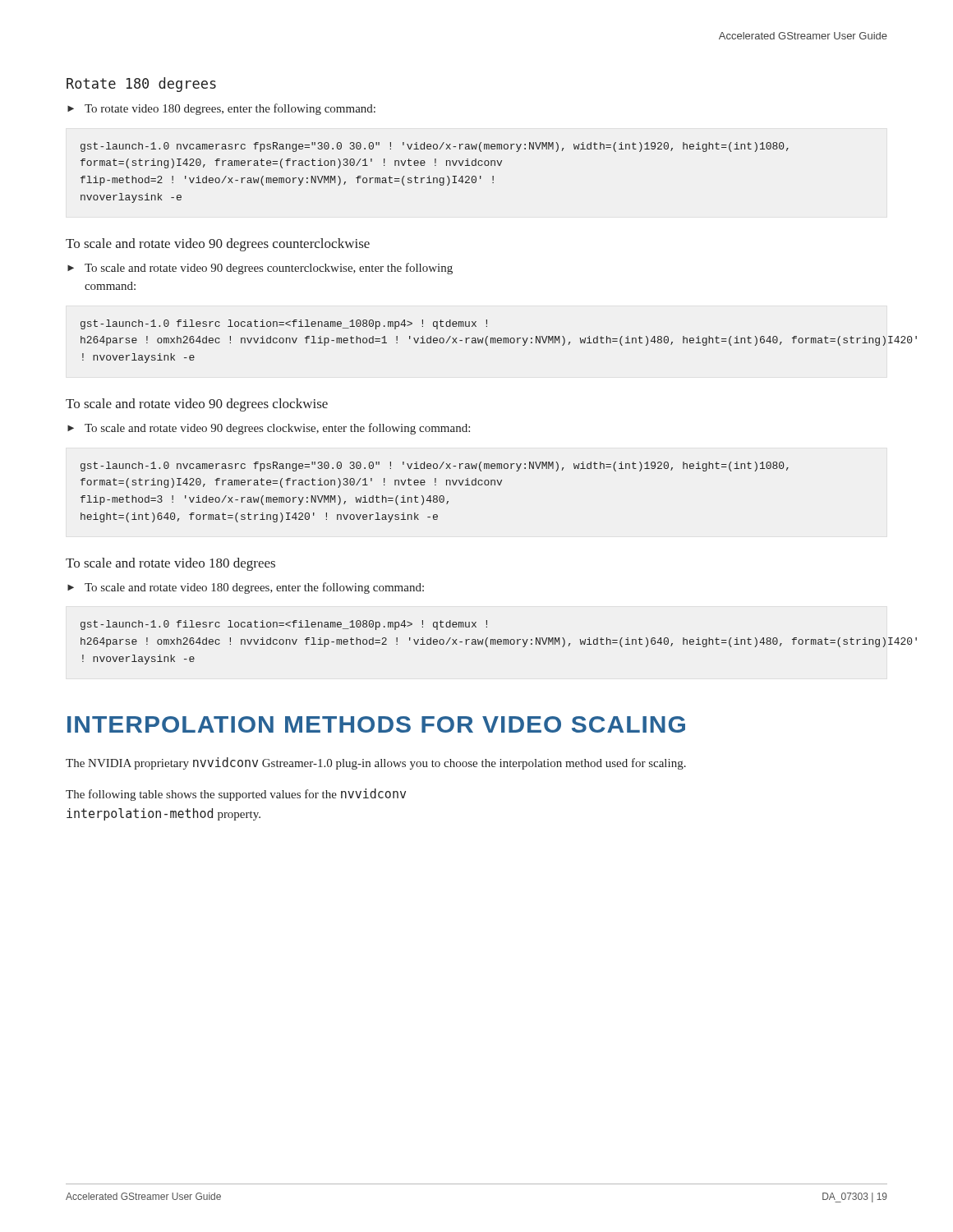Navigate to the passage starting "To scale and rotate video 90 degrees counterclockwise"
This screenshot has height=1232, width=953.
coord(218,243)
